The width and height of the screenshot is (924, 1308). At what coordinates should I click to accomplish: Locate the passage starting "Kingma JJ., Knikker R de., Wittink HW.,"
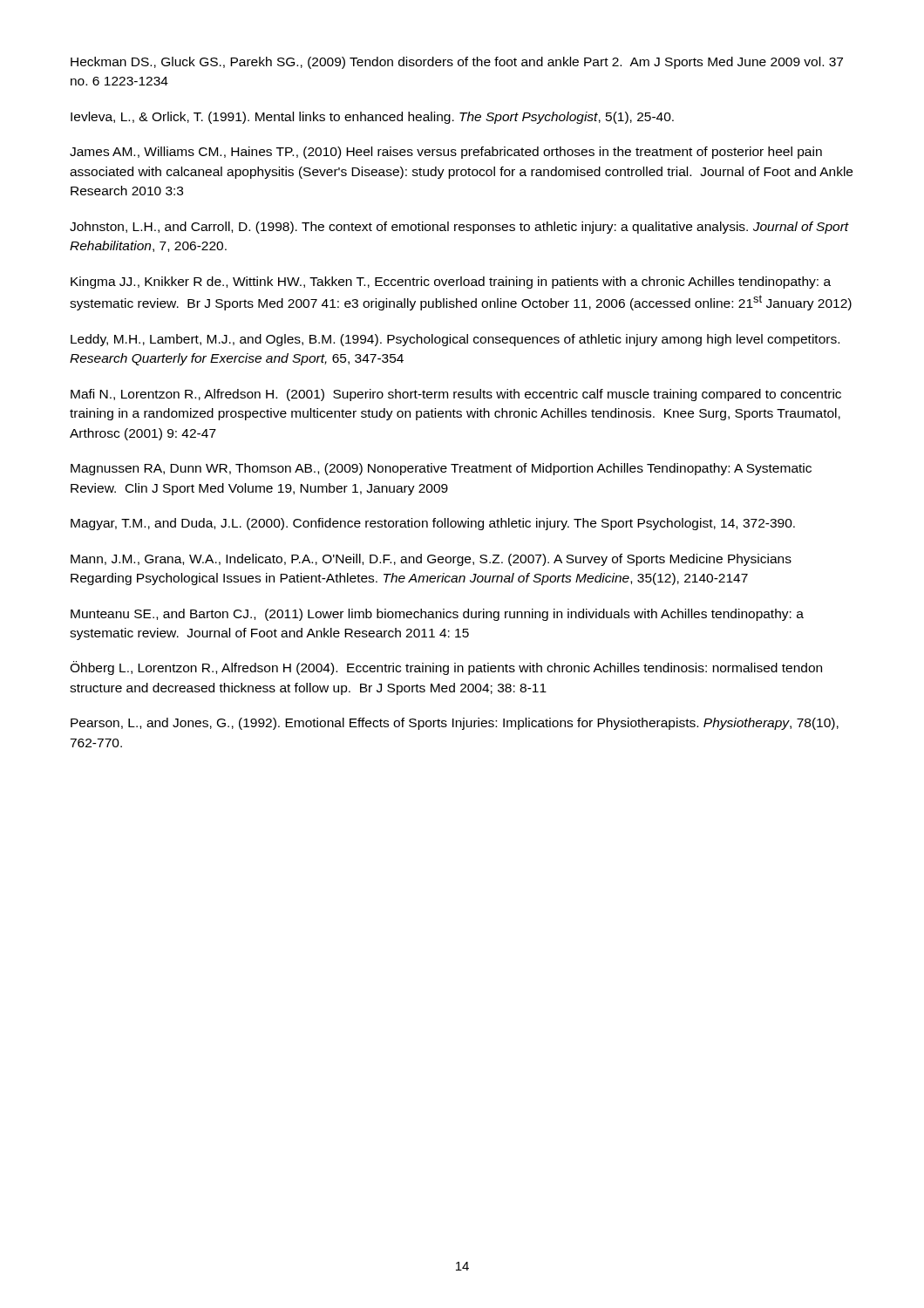pyautogui.click(x=461, y=292)
